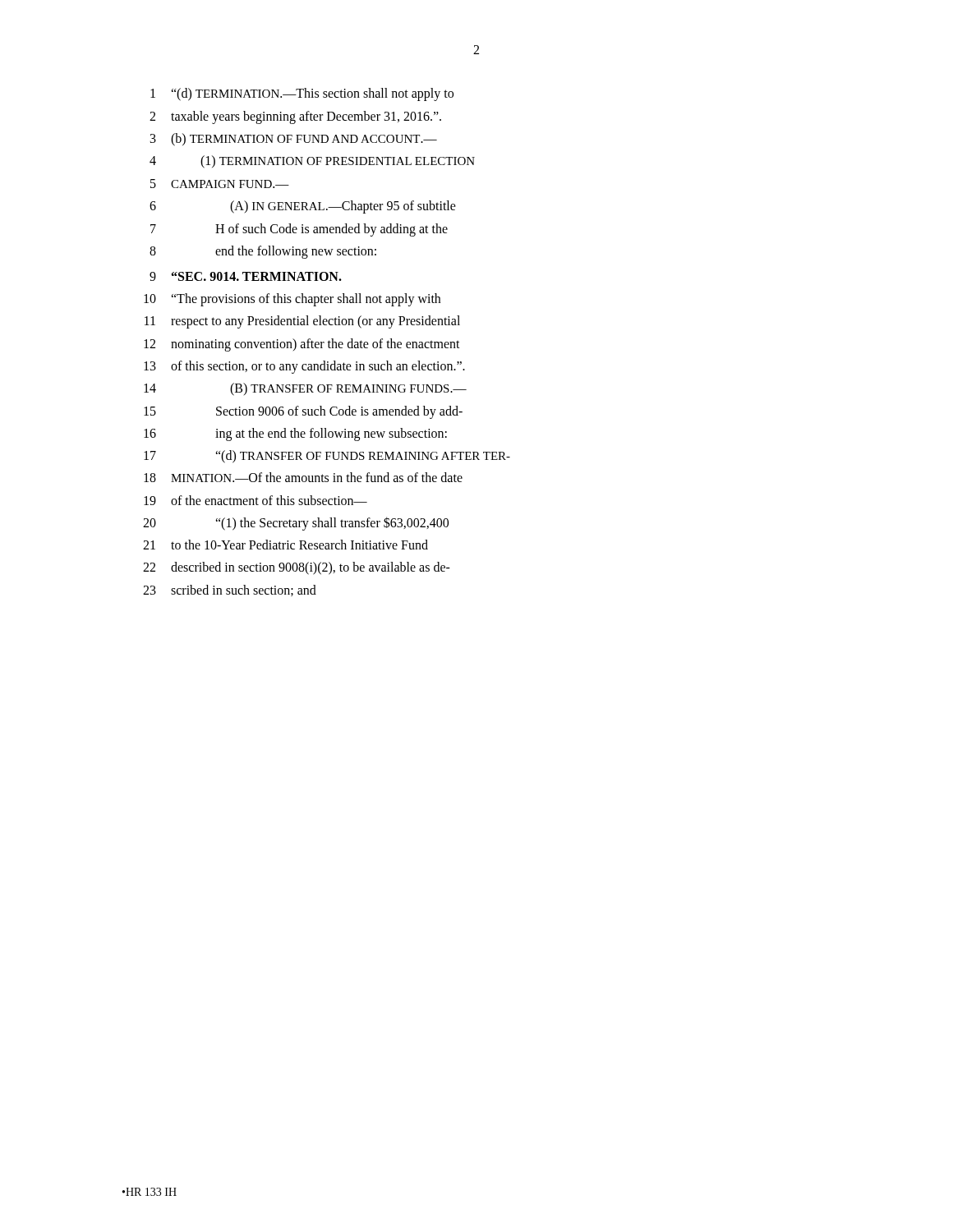
Task: Find the passage starting "20 “(1) the Secretary shall transfer $63,002,400"
Action: point(285,523)
